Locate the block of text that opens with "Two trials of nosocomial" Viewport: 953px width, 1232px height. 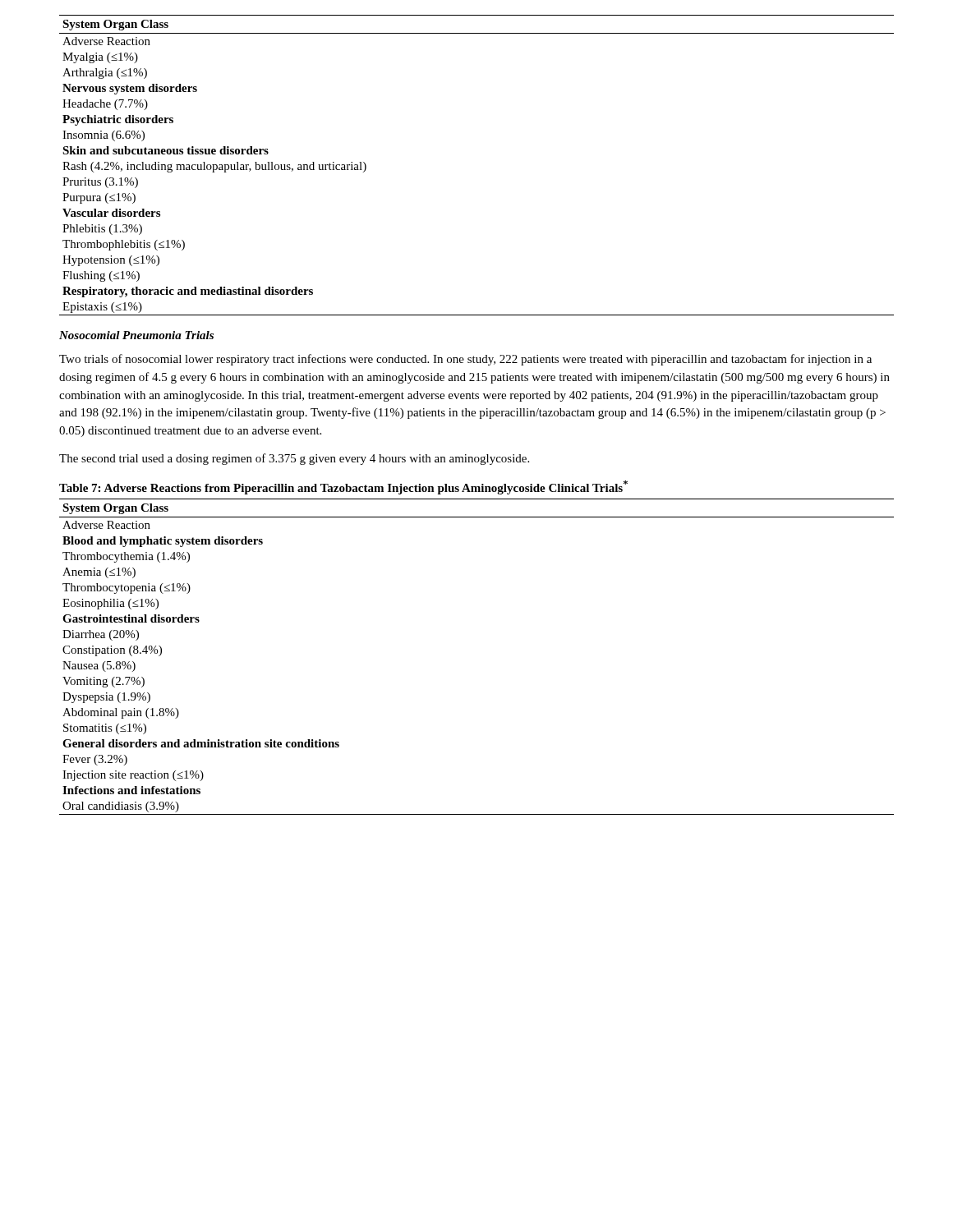(474, 395)
